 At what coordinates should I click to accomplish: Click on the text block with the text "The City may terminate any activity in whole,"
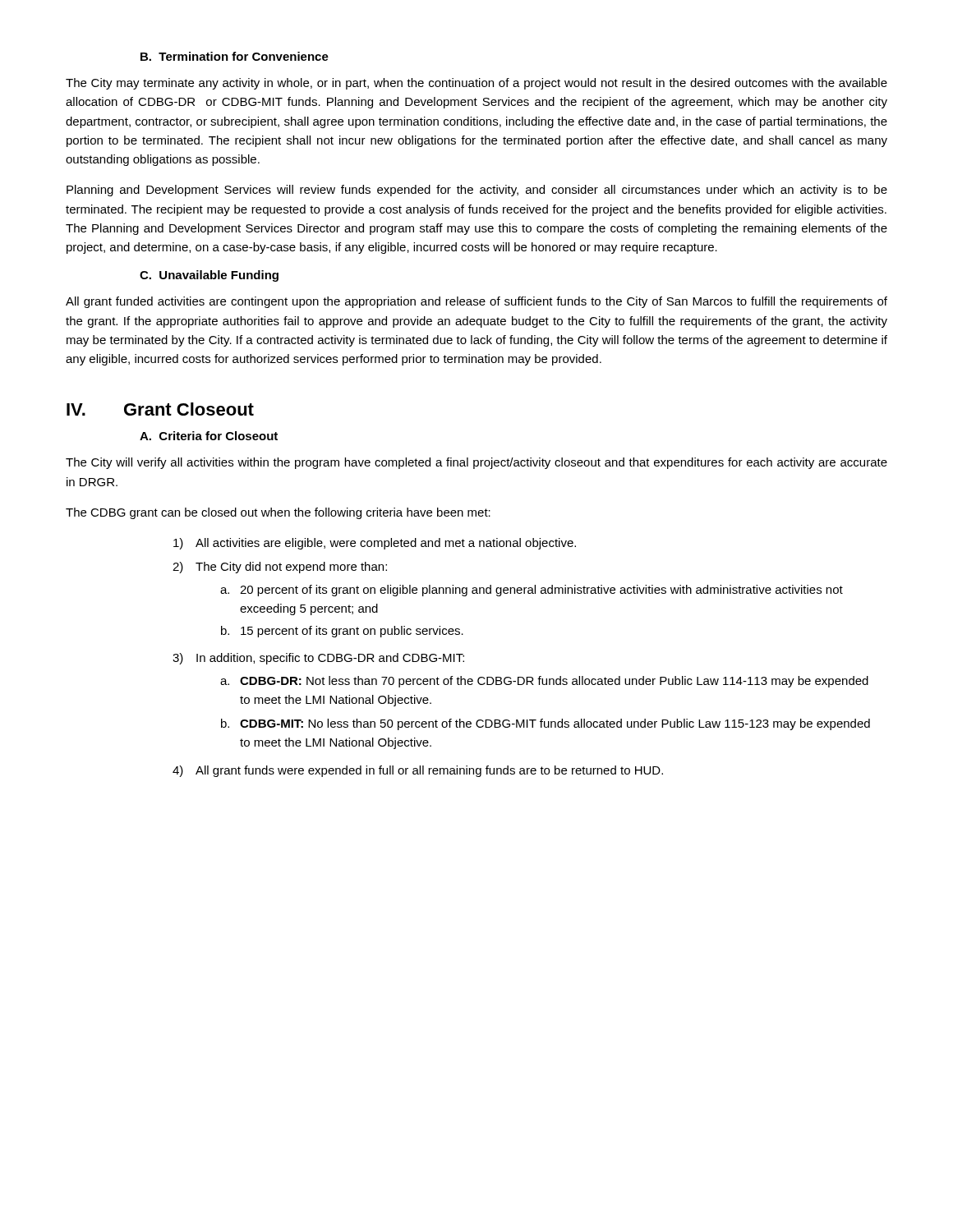coord(476,121)
